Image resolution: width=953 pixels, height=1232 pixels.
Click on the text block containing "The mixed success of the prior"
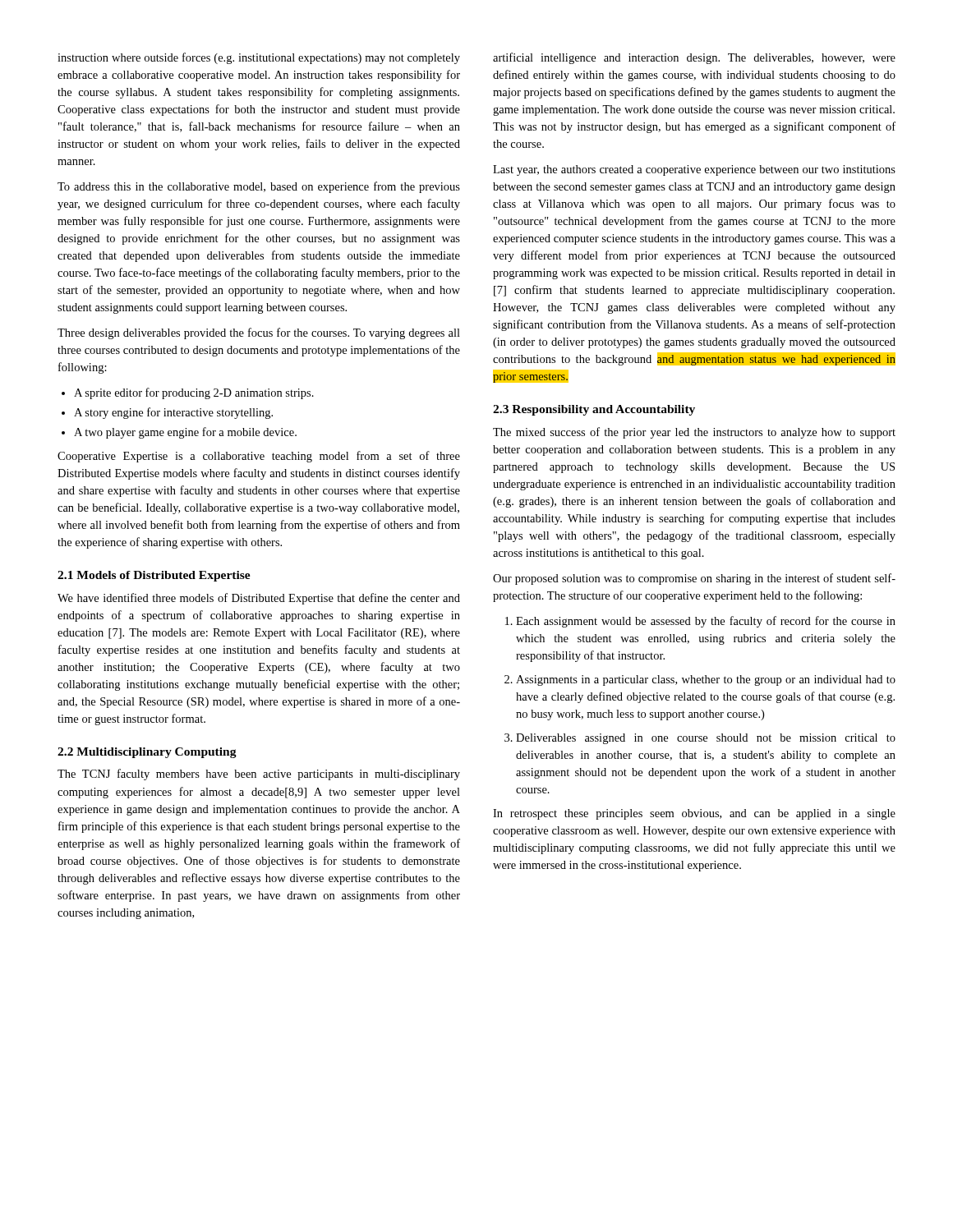pos(694,514)
